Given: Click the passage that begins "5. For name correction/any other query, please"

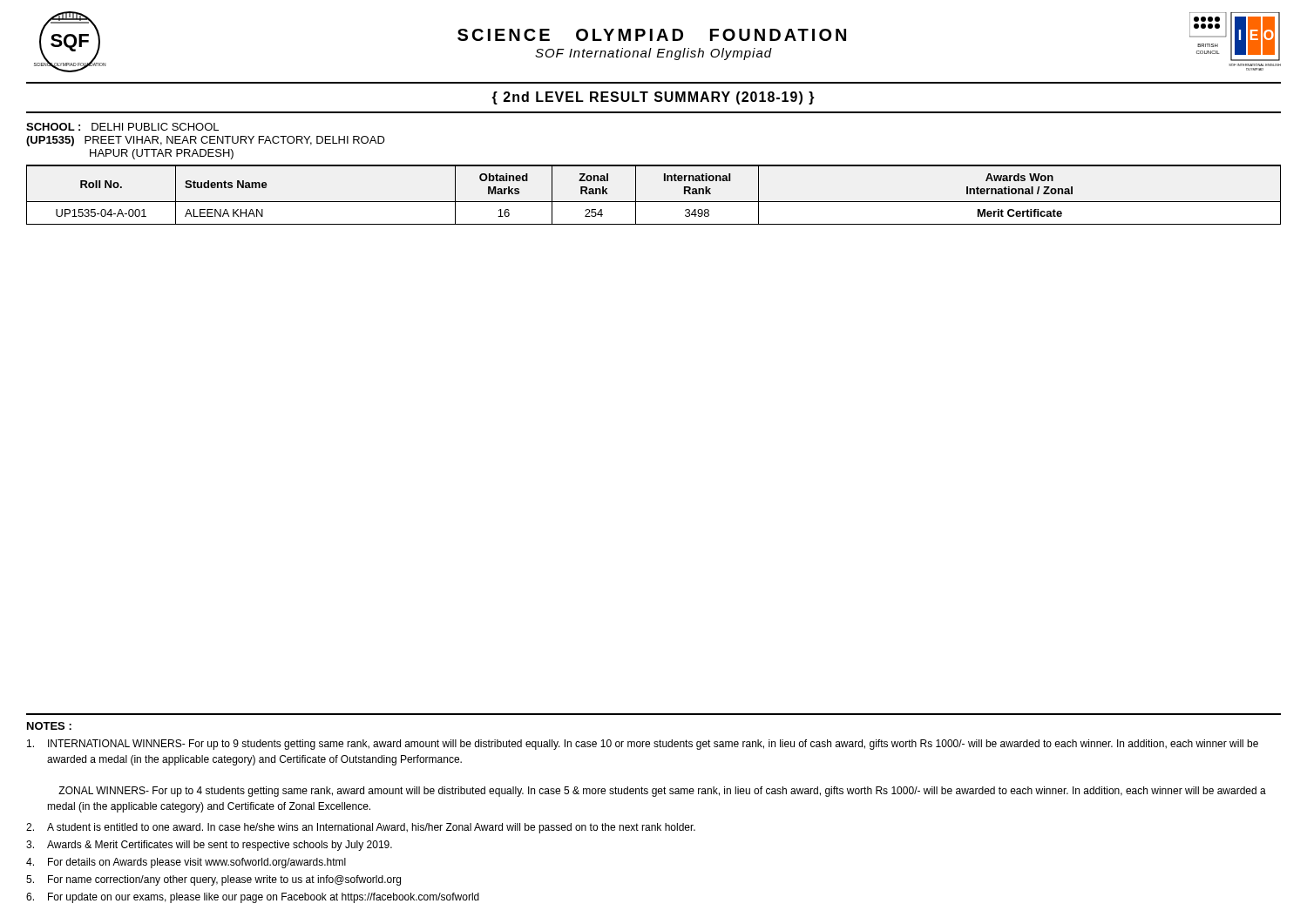Looking at the screenshot, I should [214, 880].
